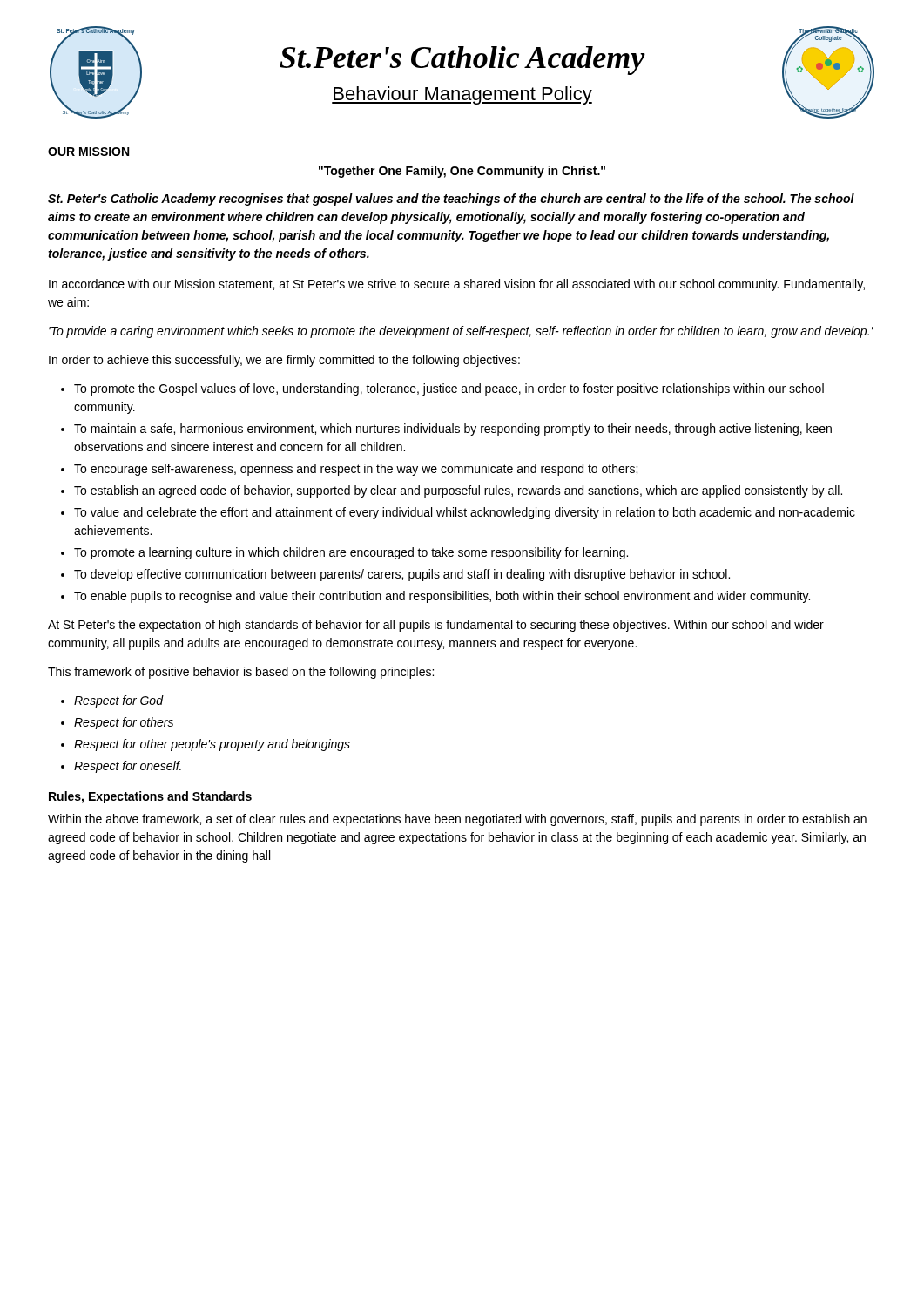Navigate to the element starting "To value and celebrate the"
Screen dimensions: 1307x924
tap(465, 521)
